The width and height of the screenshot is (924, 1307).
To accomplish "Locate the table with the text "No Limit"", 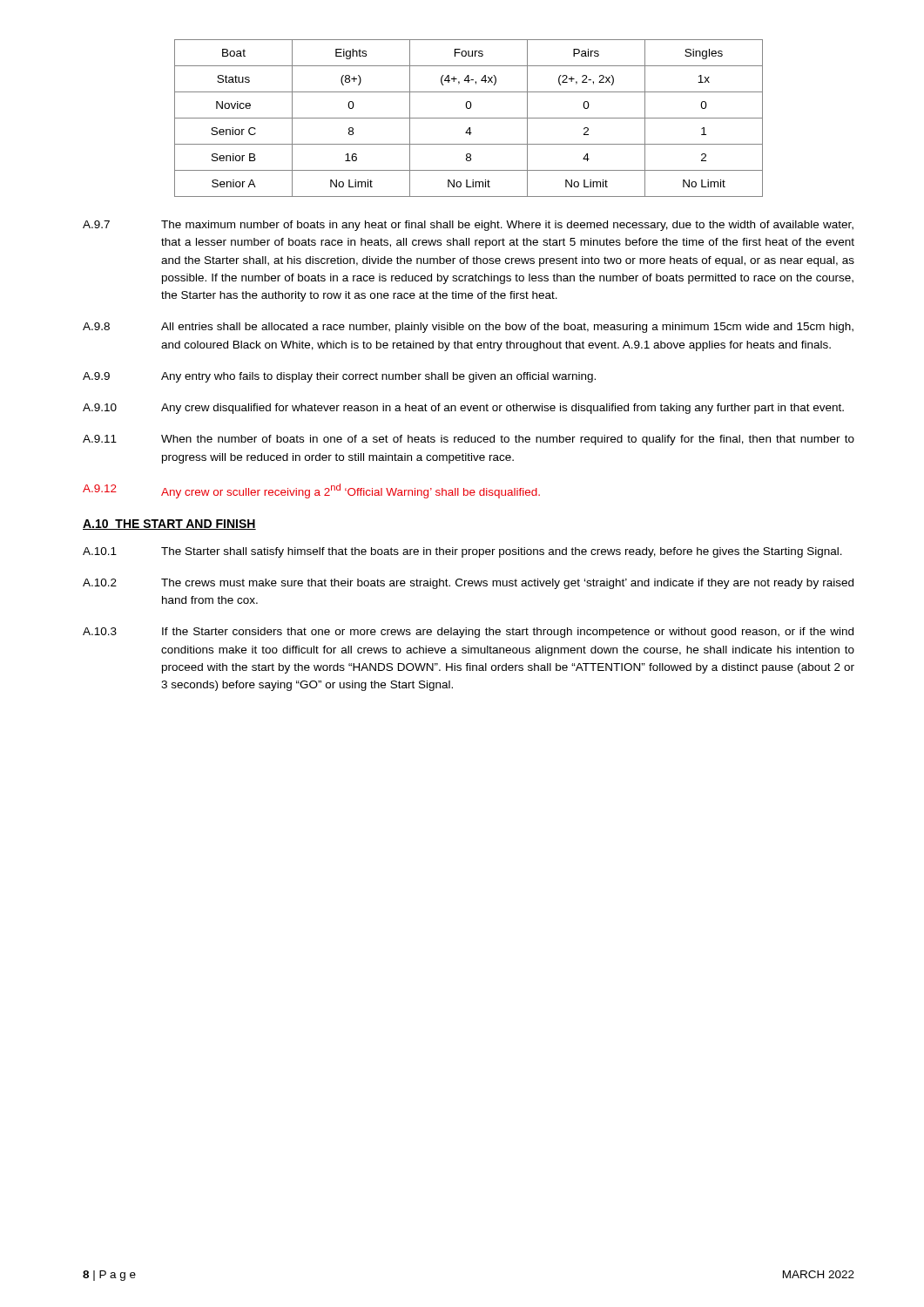I will click(469, 118).
